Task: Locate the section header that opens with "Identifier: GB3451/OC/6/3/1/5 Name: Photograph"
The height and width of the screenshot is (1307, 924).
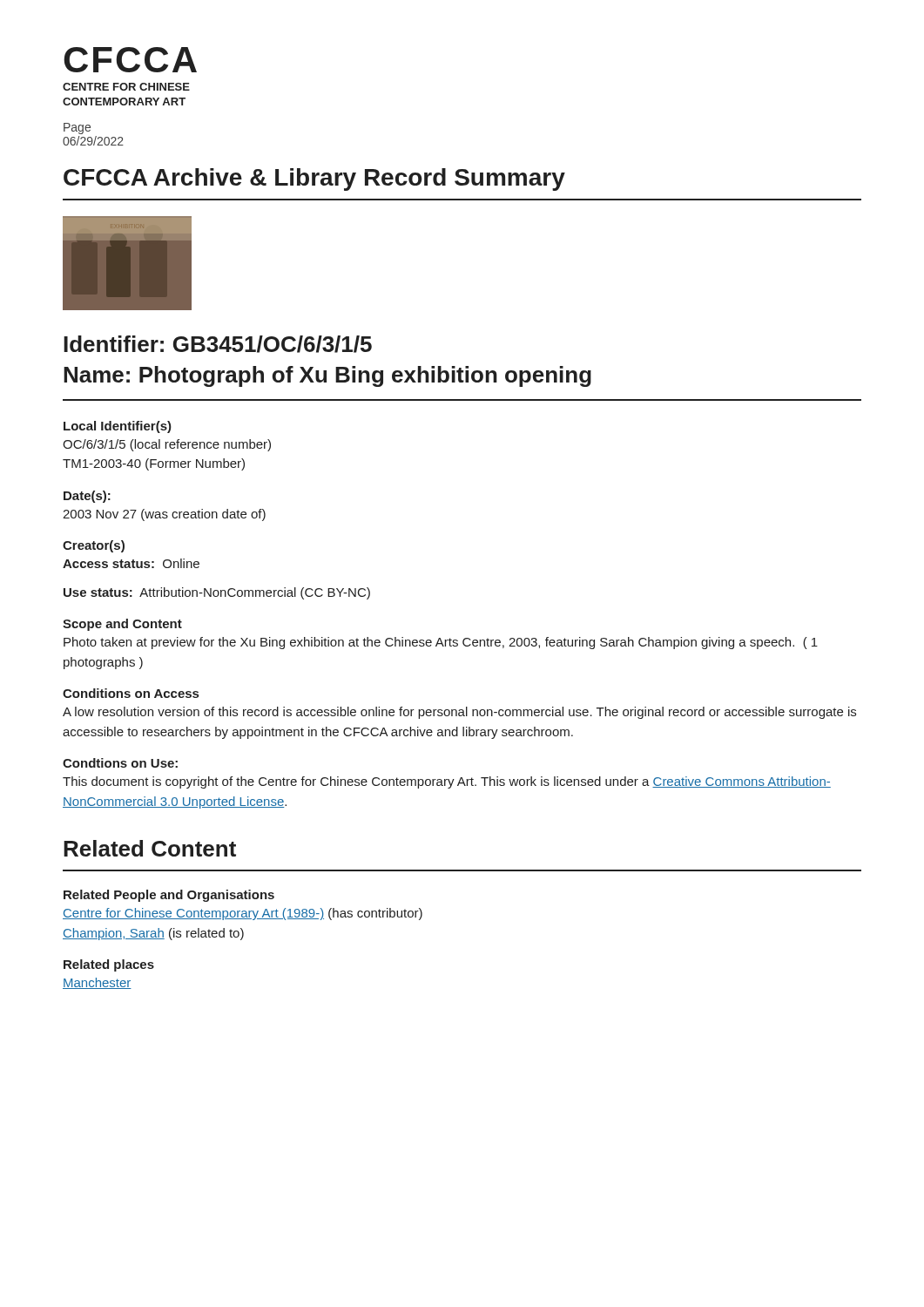Action: click(328, 359)
